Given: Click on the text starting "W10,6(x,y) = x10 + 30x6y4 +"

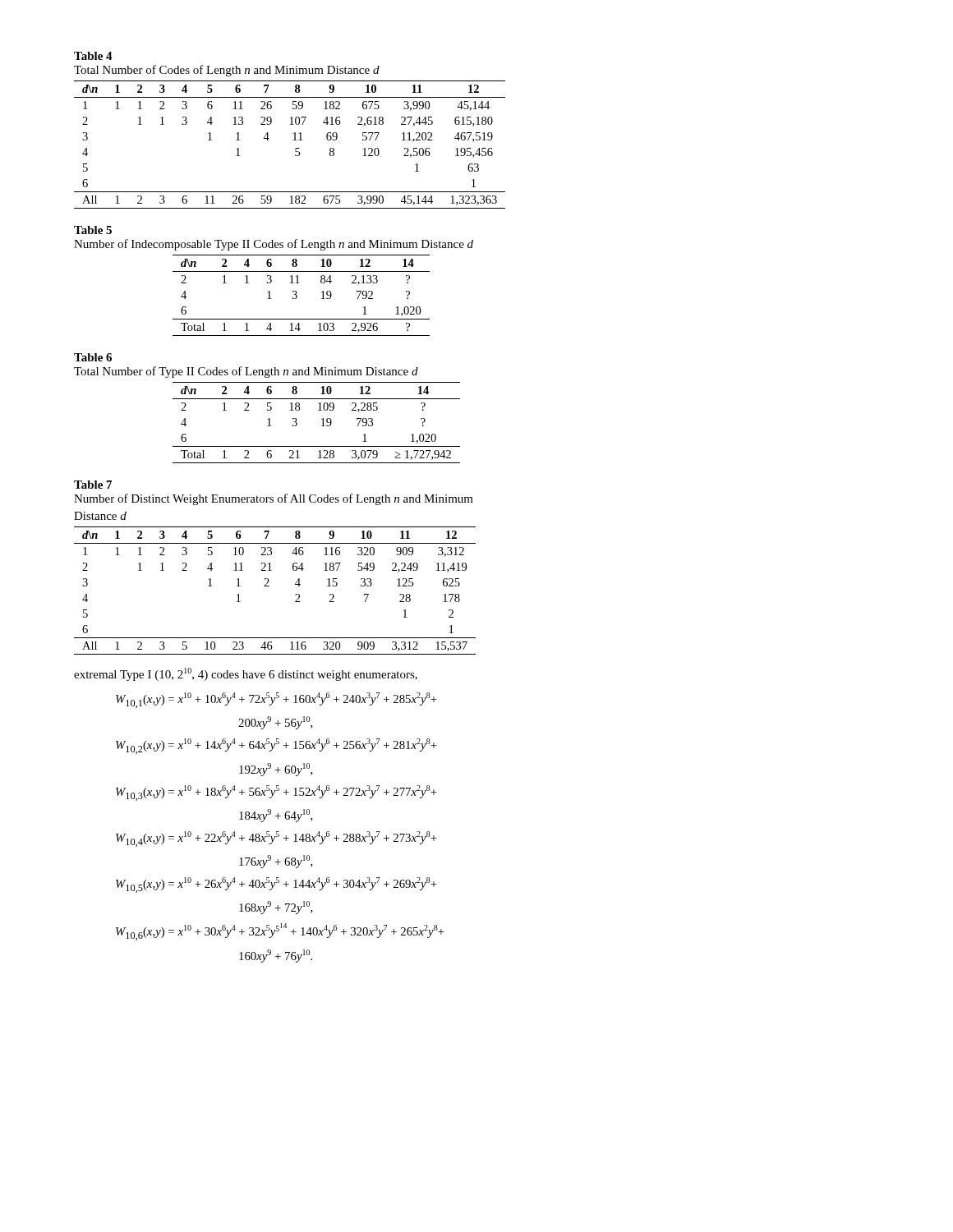Looking at the screenshot, I should coord(280,942).
